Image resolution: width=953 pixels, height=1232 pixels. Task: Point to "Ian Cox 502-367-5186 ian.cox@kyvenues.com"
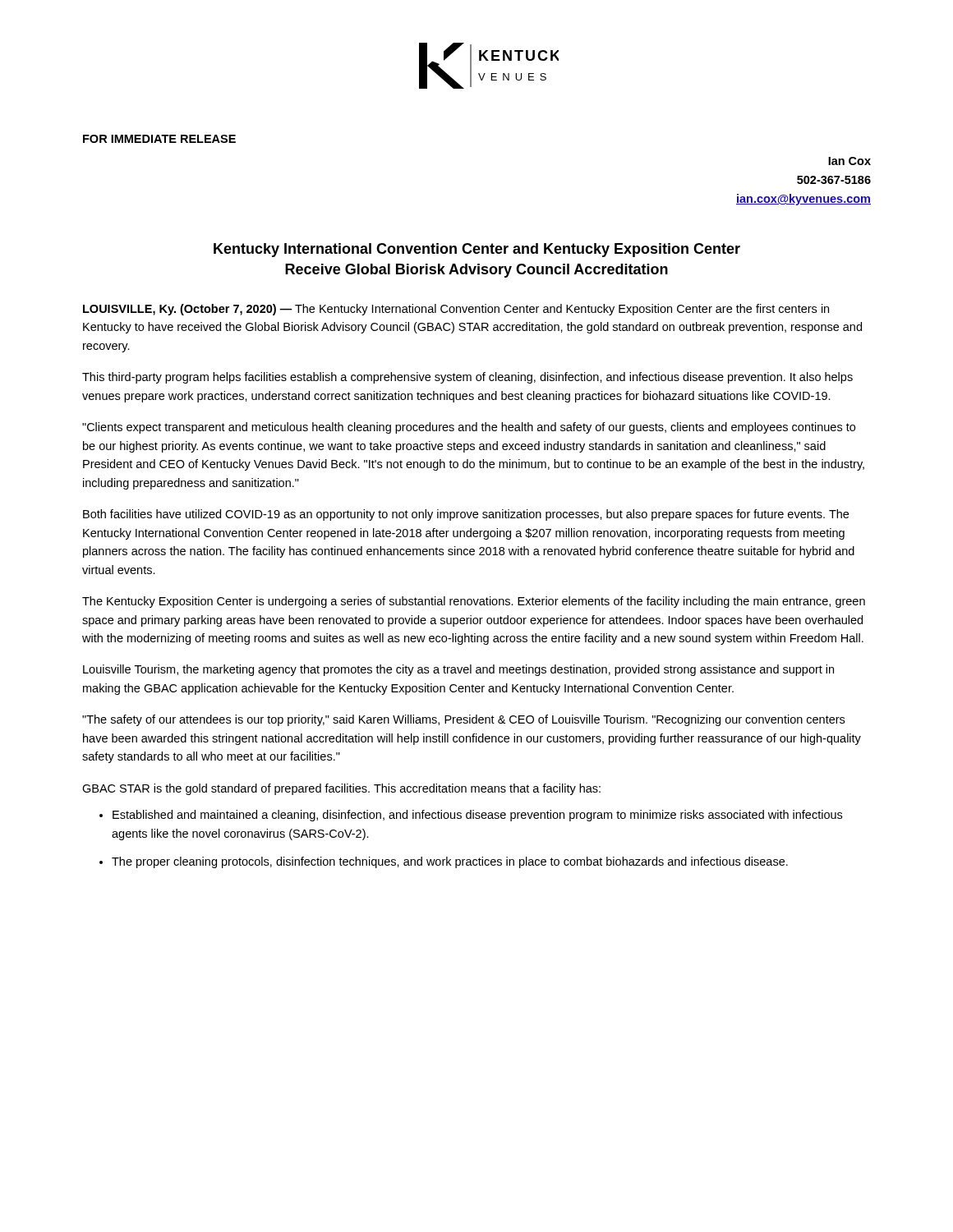pos(803,180)
